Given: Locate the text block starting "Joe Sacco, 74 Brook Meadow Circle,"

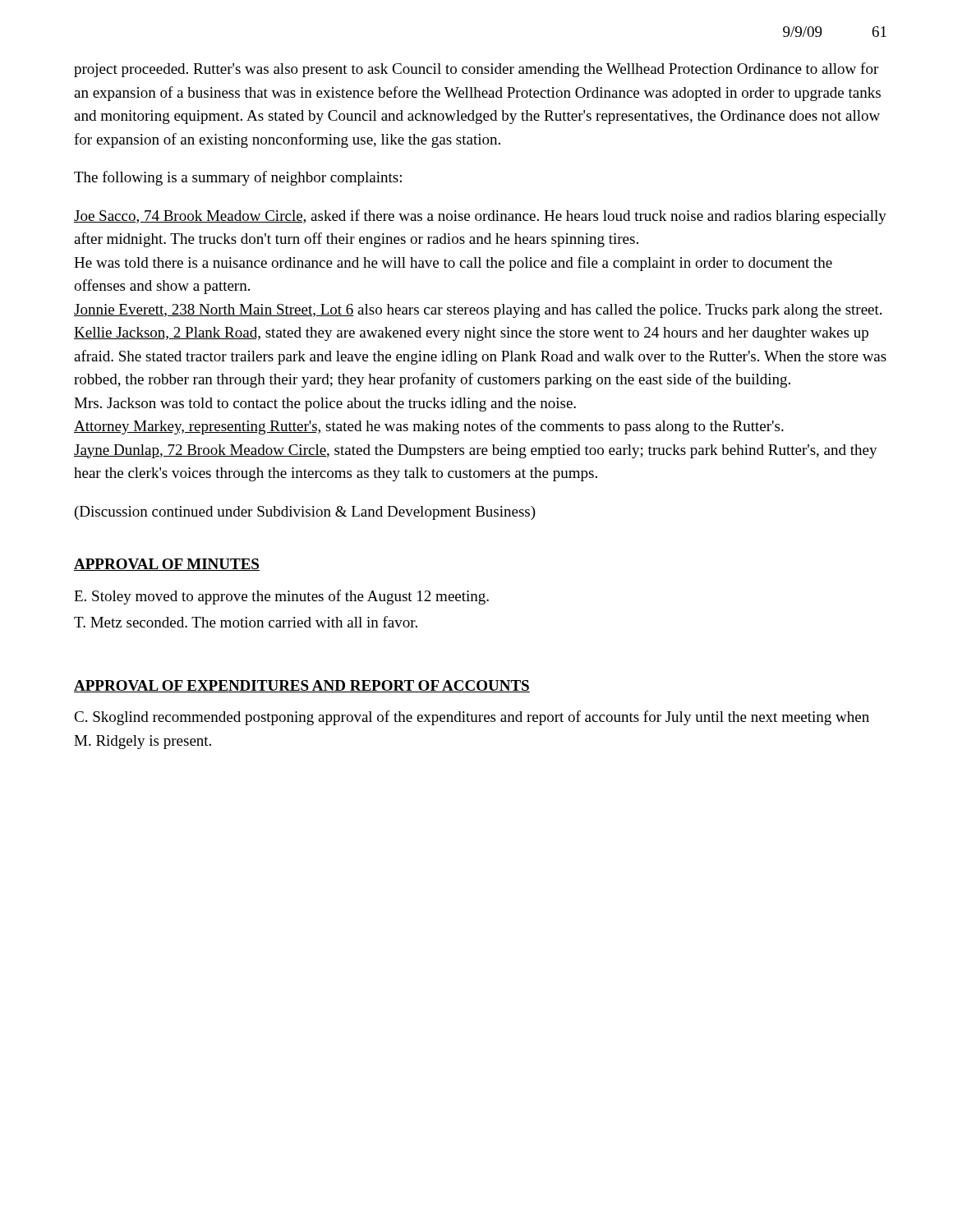Looking at the screenshot, I should [480, 344].
